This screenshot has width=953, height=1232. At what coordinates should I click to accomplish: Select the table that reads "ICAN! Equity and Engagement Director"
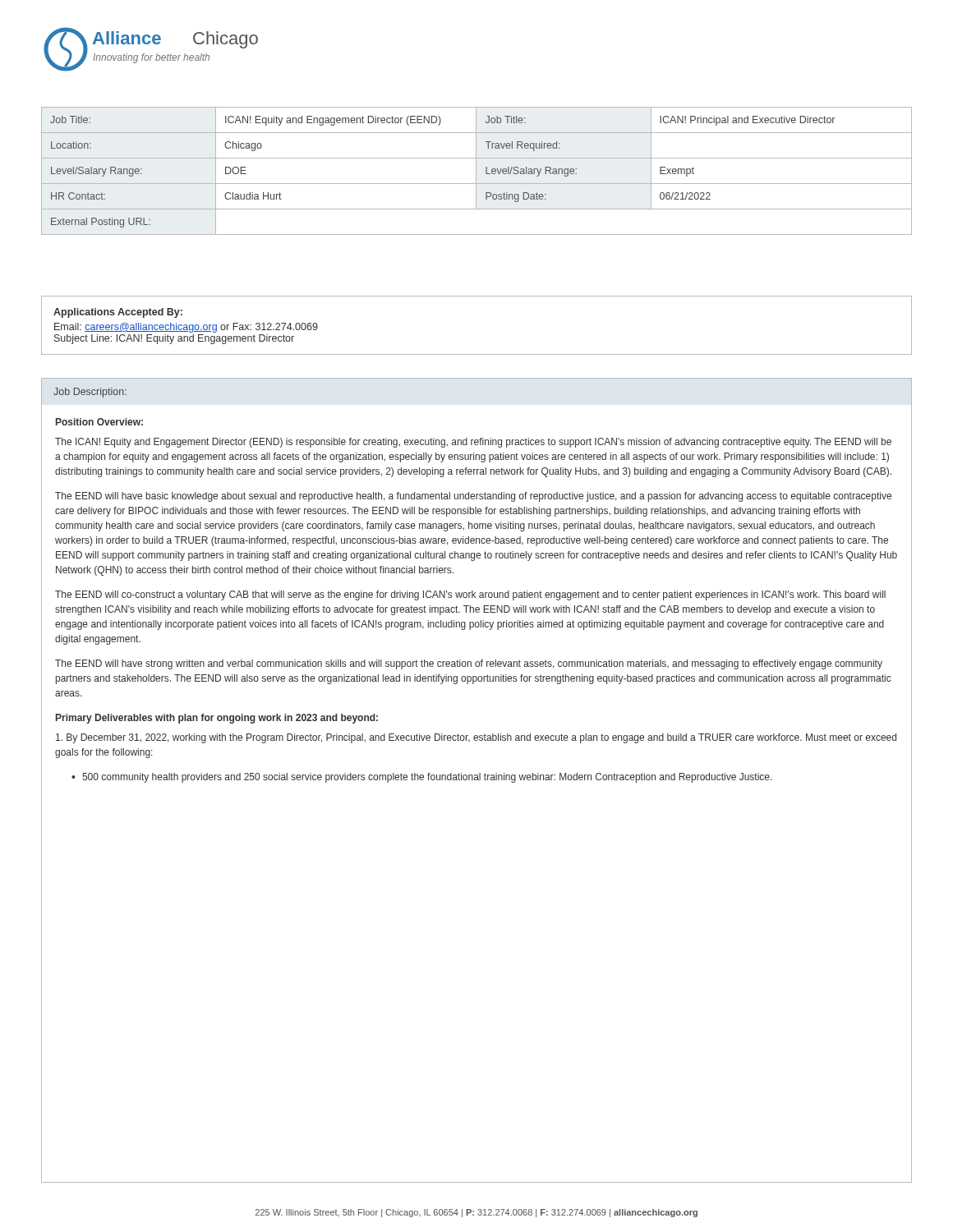[476, 171]
